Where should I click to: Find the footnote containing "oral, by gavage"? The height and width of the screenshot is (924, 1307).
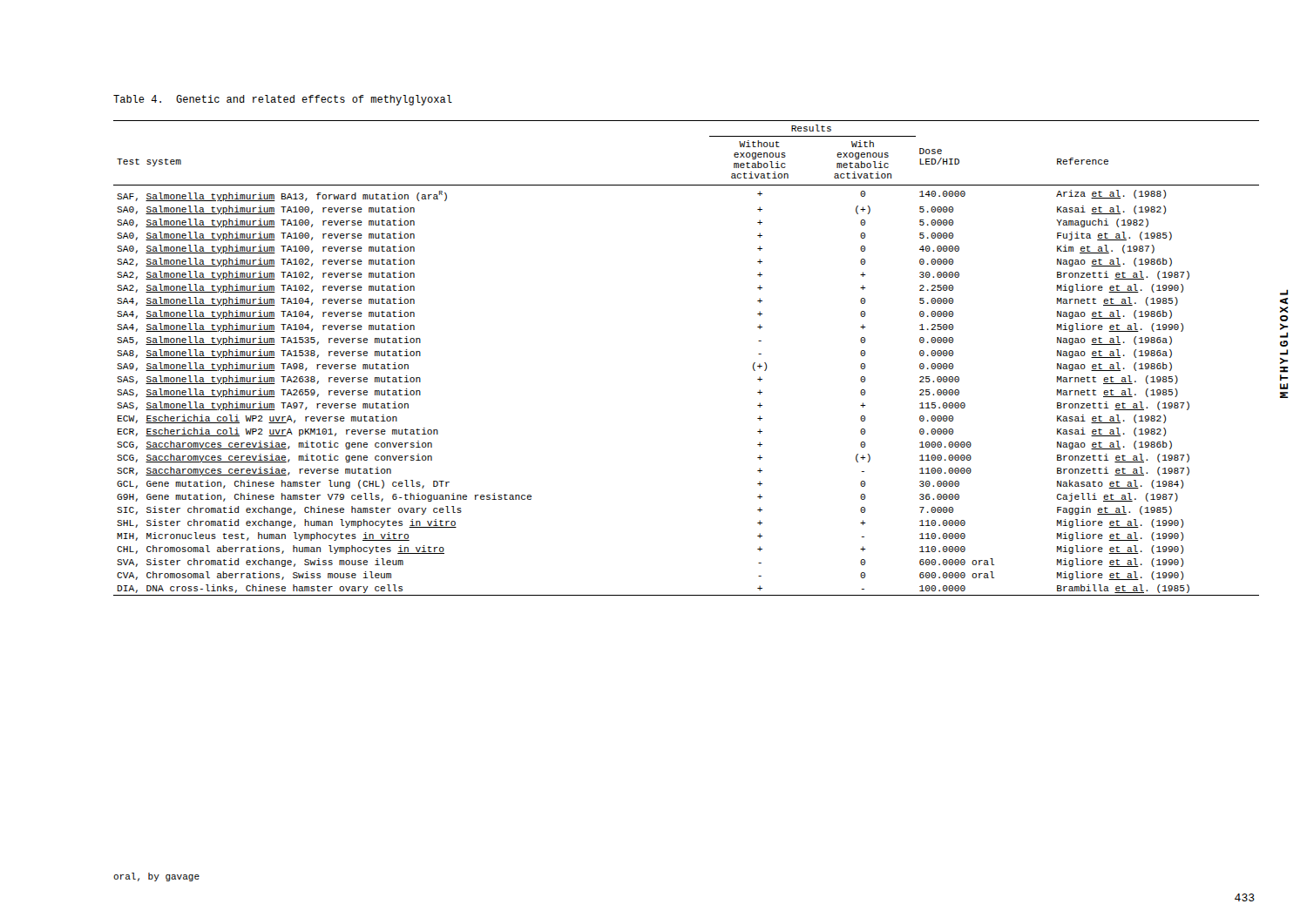tap(156, 877)
